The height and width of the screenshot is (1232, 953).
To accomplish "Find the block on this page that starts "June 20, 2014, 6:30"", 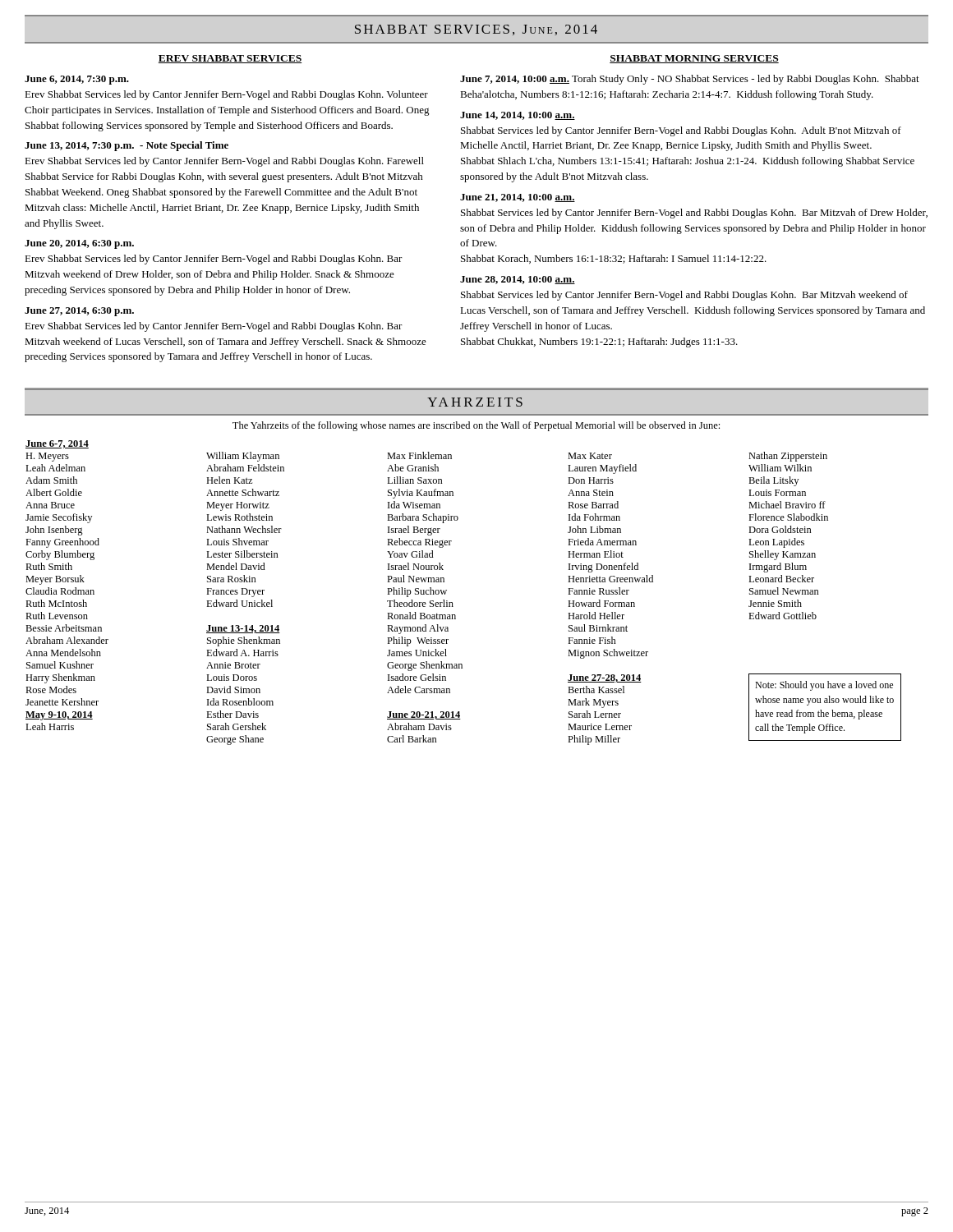I will tap(213, 266).
